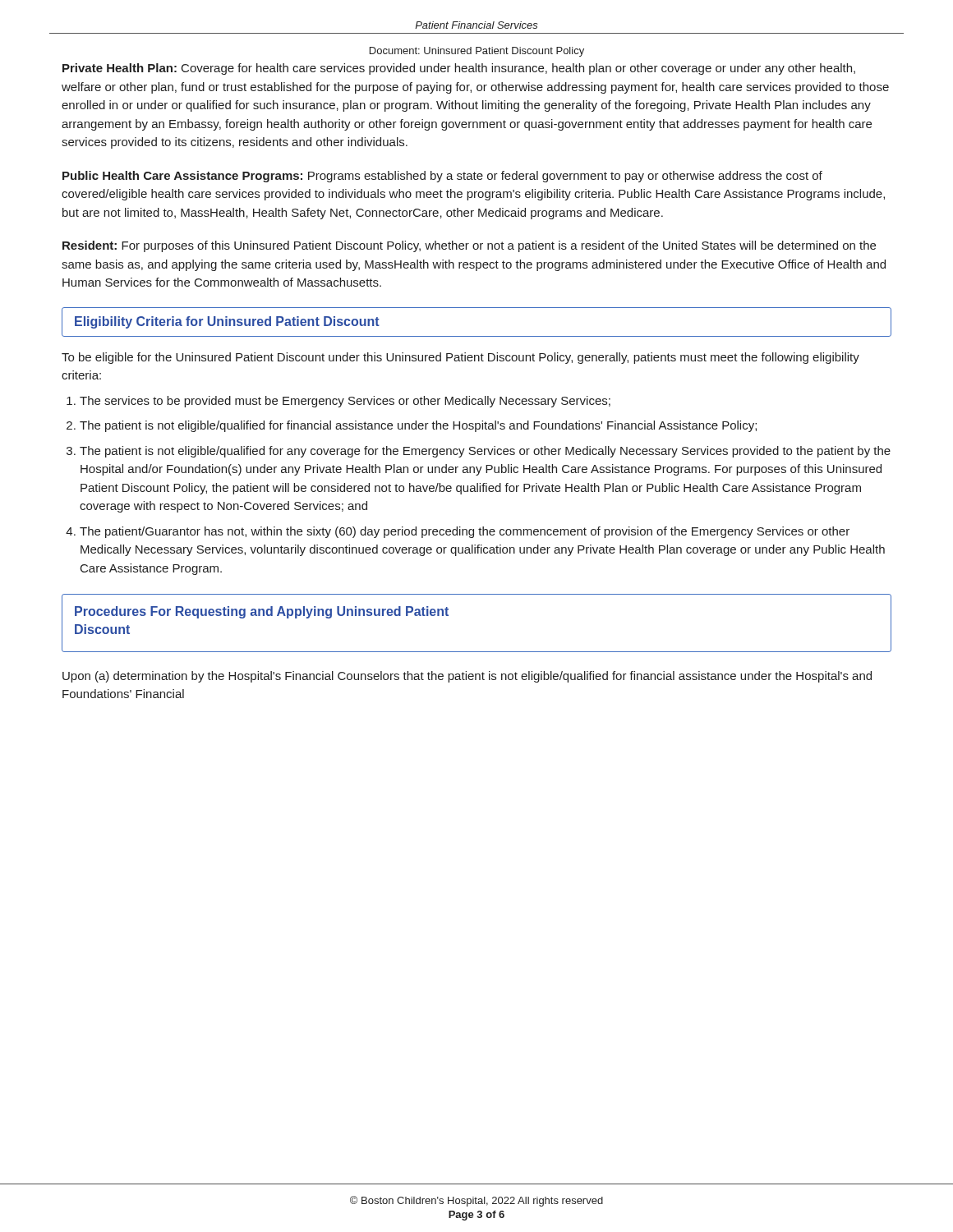953x1232 pixels.
Task: Find the section header containing "Procedures For Requesting and Applying"
Action: tap(261, 621)
